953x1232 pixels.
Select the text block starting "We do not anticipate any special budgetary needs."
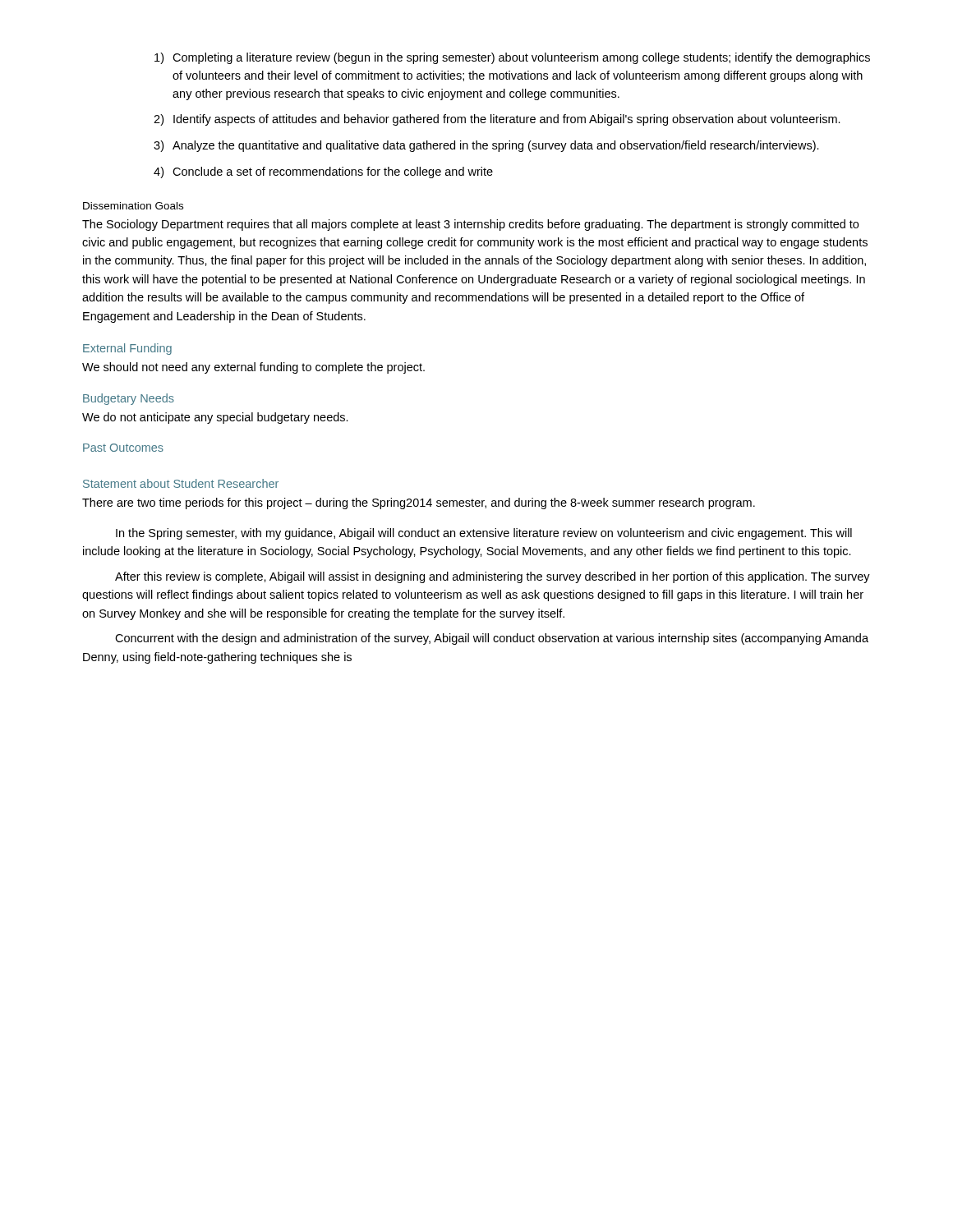(215, 417)
